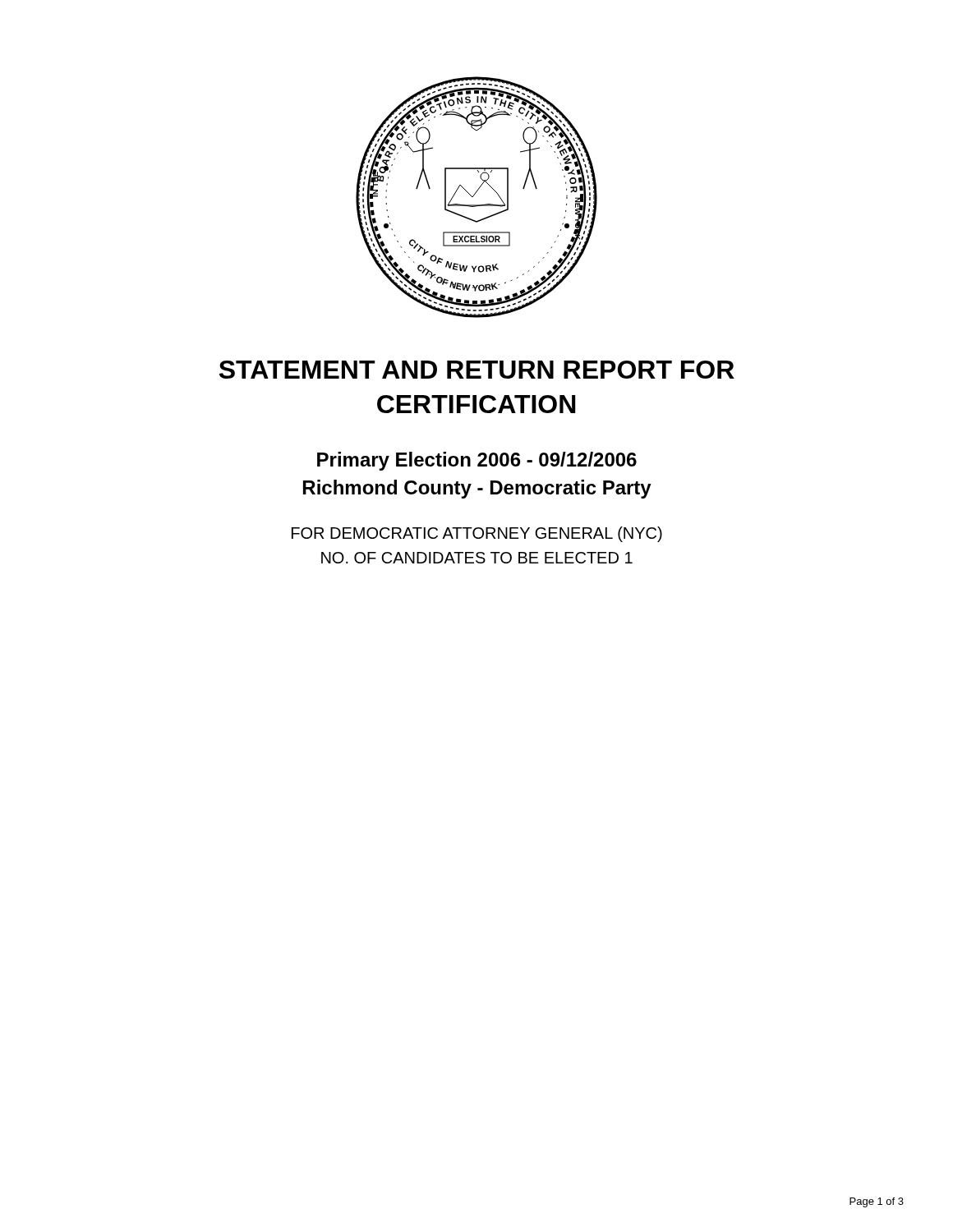Viewport: 953px width, 1232px height.
Task: Point to the region starting "STATEMENT AND RETURN REPORT FORCERTIFICATION"
Action: (476, 387)
